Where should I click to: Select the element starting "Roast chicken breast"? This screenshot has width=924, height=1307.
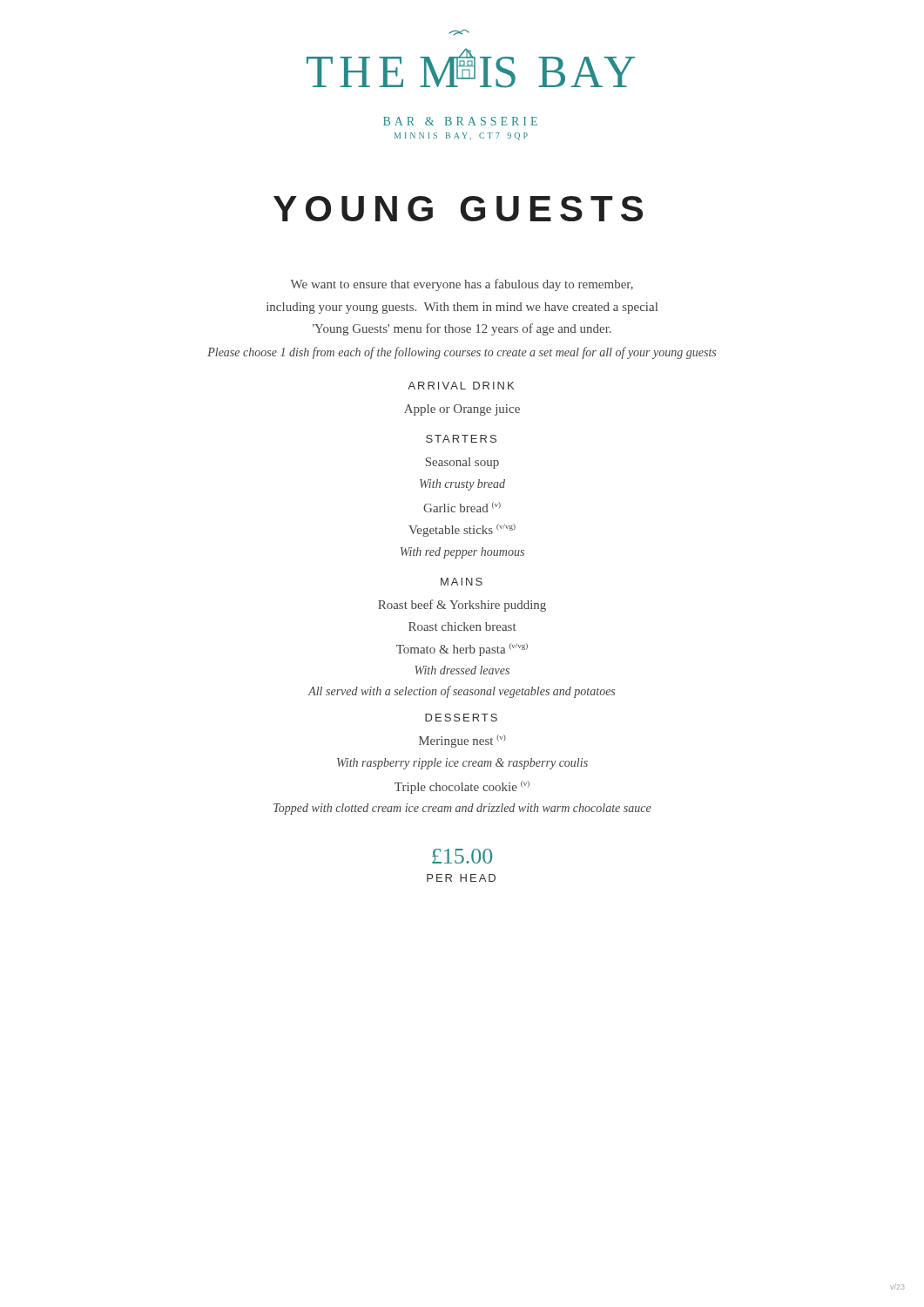(x=462, y=627)
